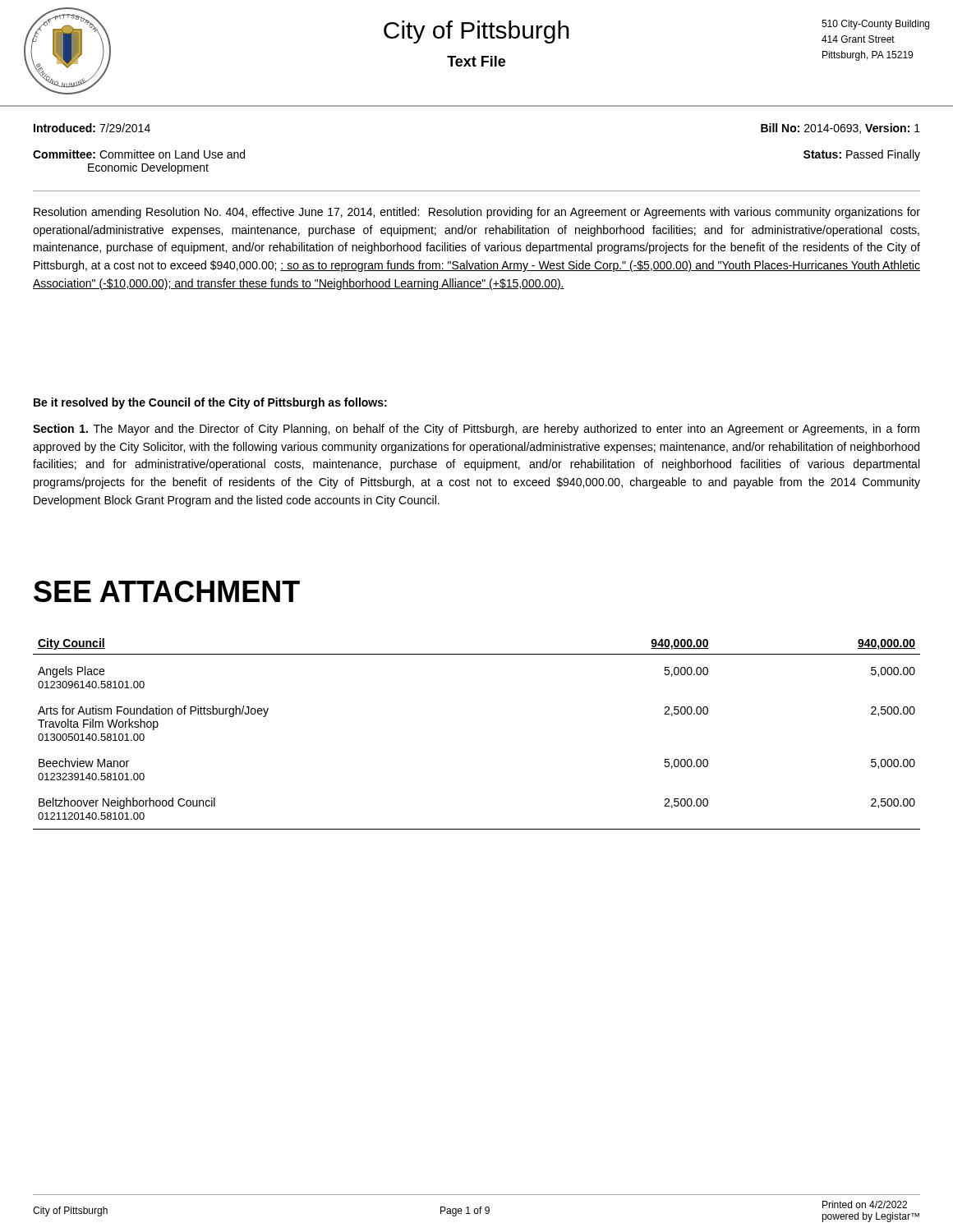Locate the block starting "Bill No: 2014-0693, Version: 1"
This screenshot has width=953, height=1232.
point(840,128)
